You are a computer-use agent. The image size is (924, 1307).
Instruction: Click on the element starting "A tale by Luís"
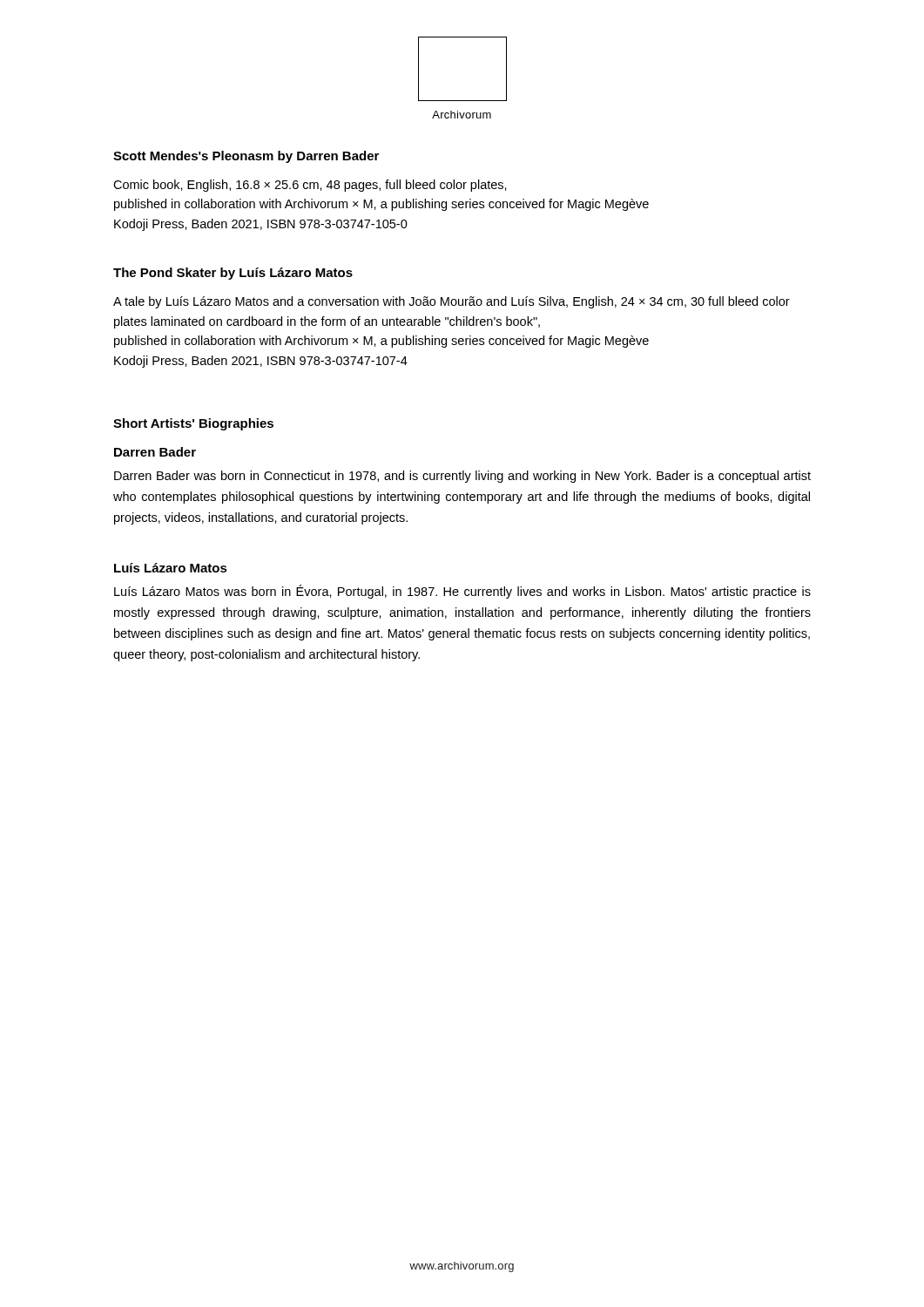pos(451,331)
